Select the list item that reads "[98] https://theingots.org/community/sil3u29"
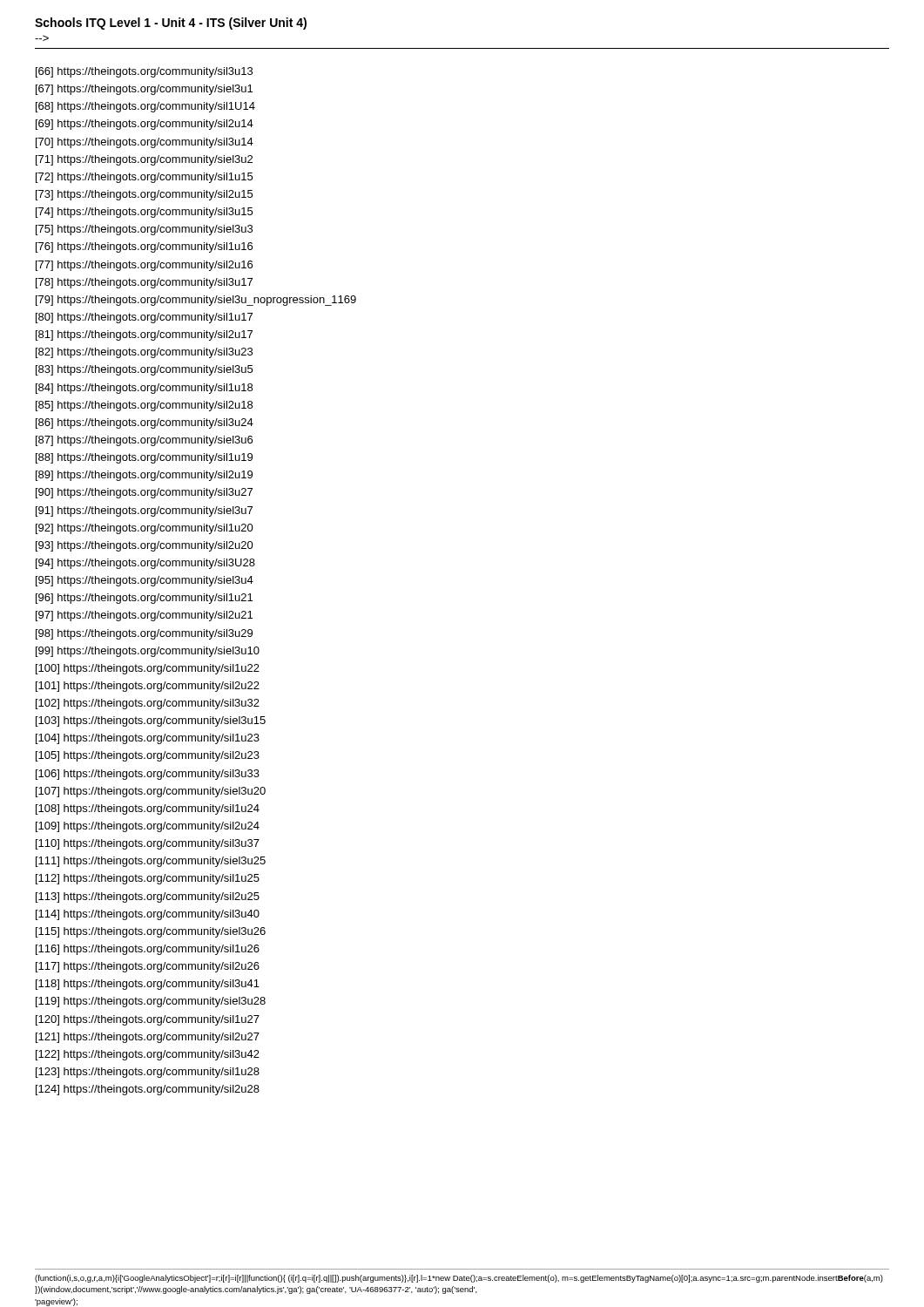The width and height of the screenshot is (924, 1307). coord(144,633)
